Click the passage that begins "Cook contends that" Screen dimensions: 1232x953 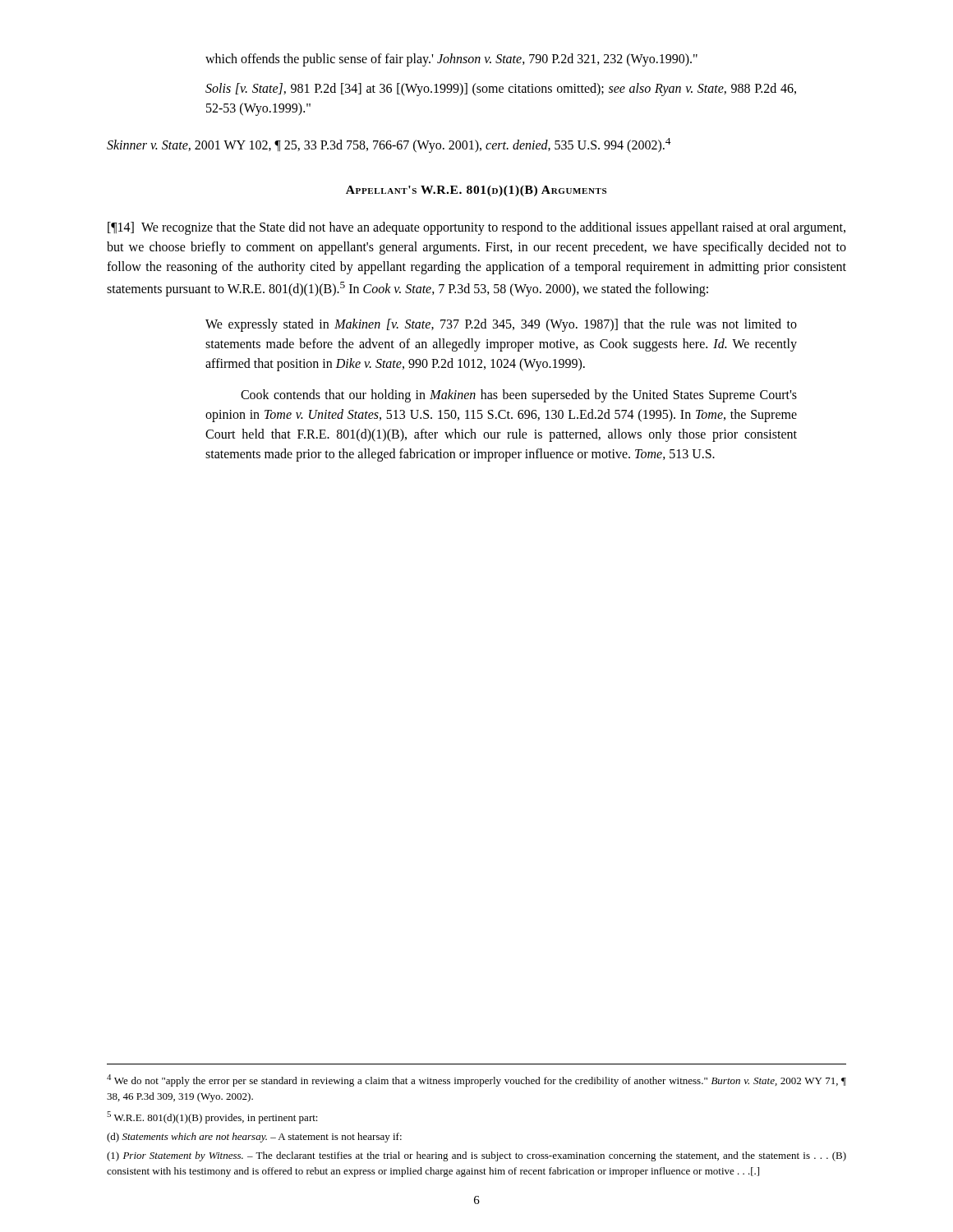[501, 424]
